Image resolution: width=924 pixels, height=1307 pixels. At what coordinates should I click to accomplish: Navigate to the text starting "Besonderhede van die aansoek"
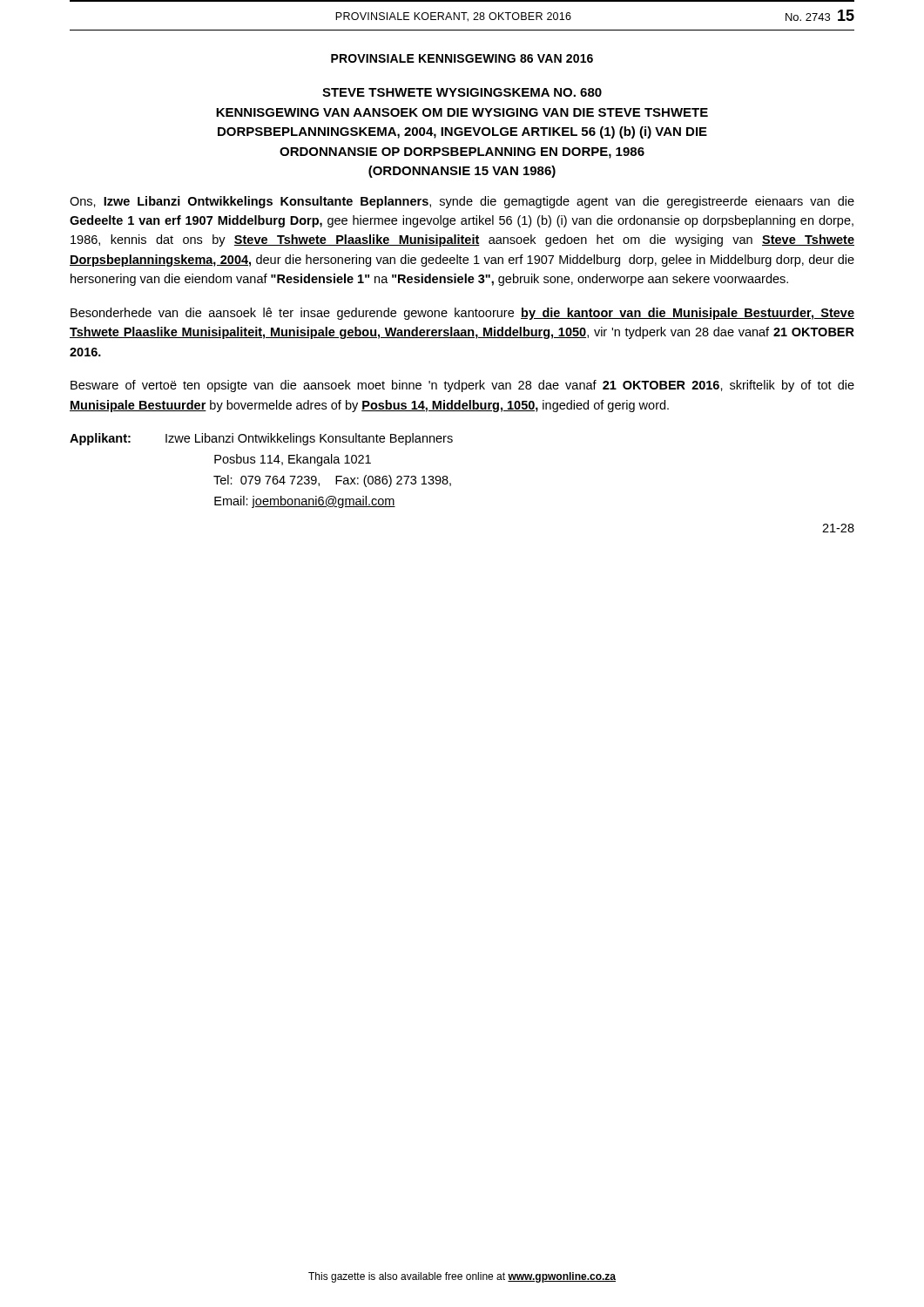(x=462, y=332)
